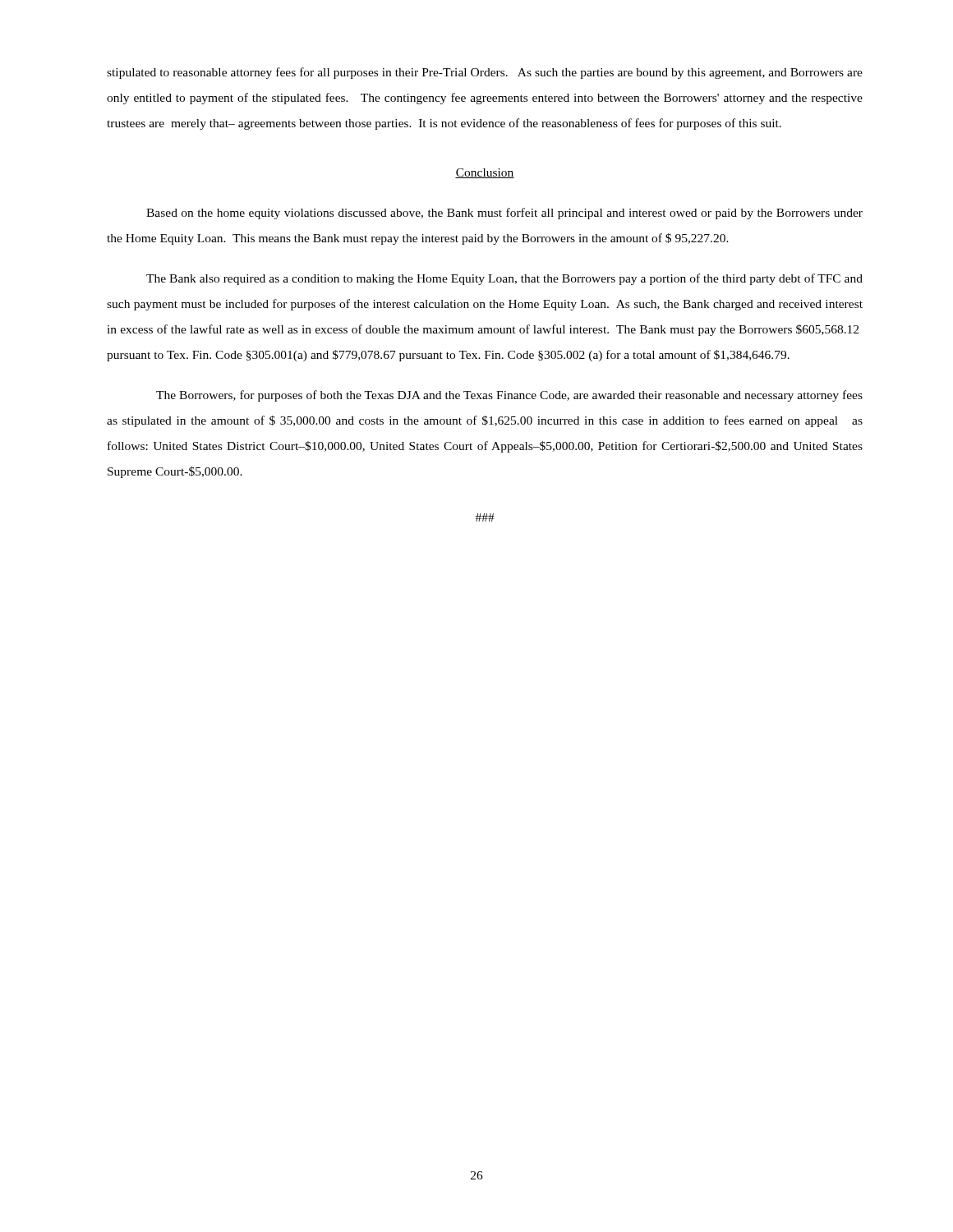Where is the passage that starts "stipulated to reasonable attorney fees for all purposes"?
Screen dimensions: 1232x953
point(485,97)
